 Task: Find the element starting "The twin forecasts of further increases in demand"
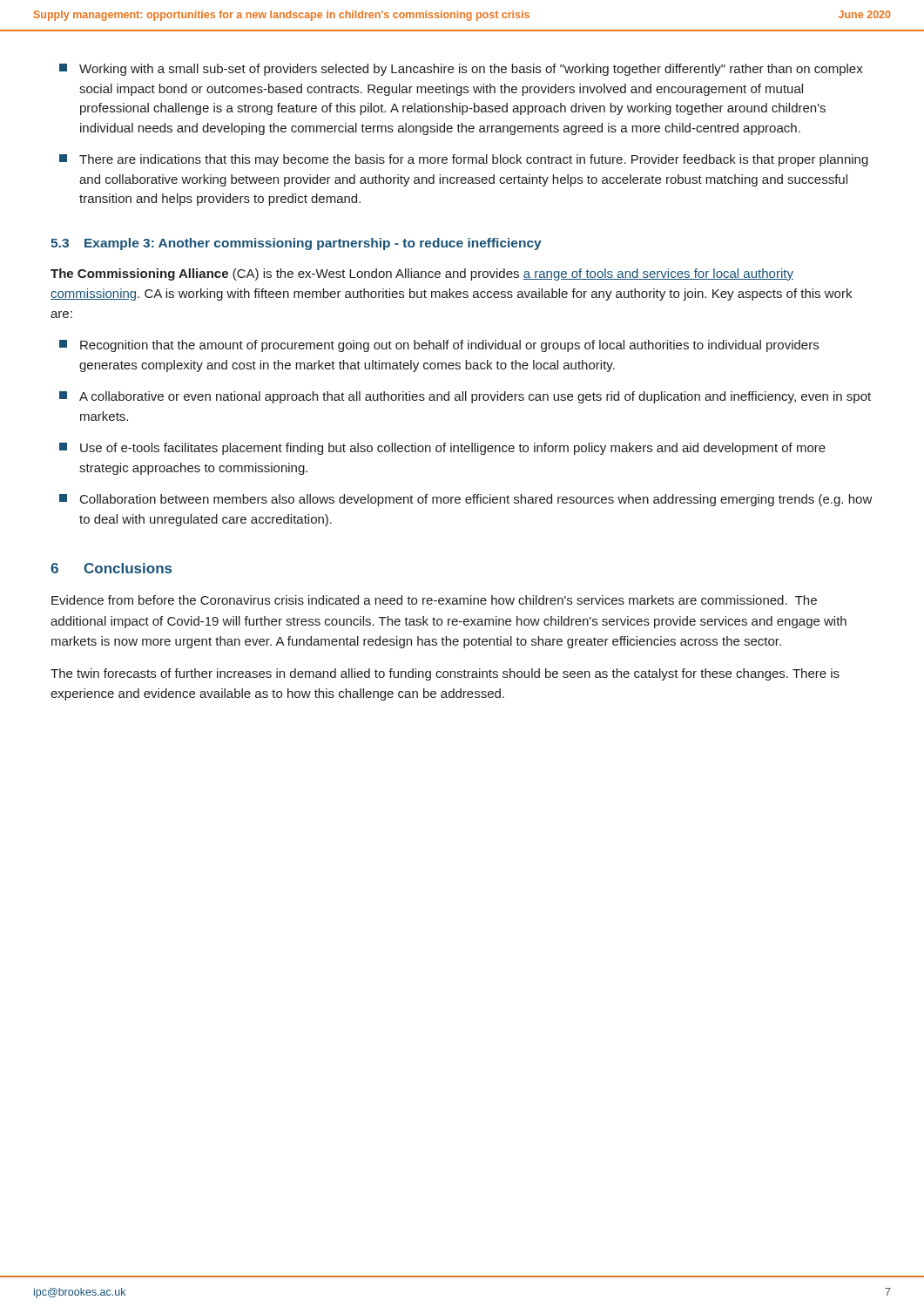pos(445,683)
